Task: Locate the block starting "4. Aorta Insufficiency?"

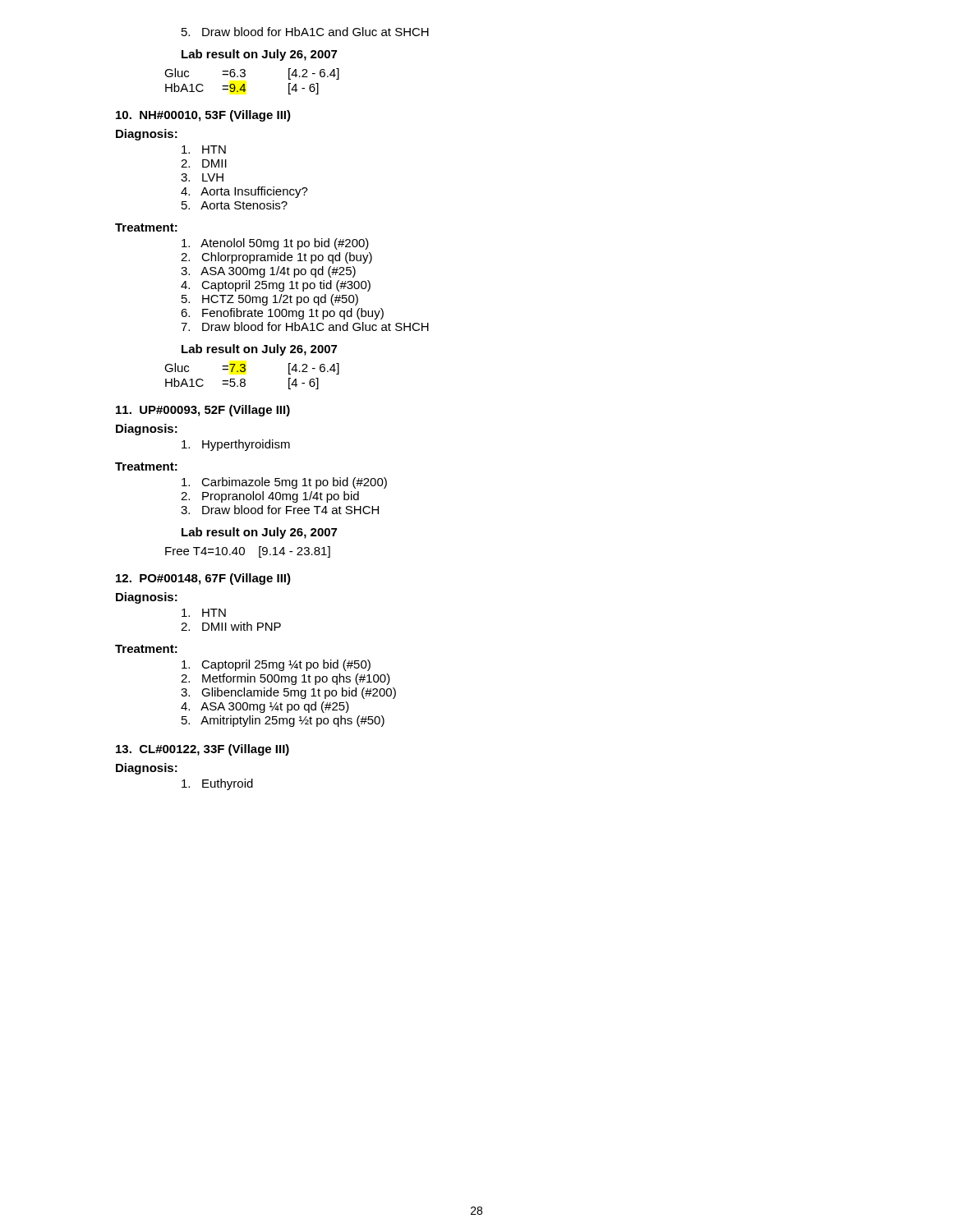Action: [244, 191]
